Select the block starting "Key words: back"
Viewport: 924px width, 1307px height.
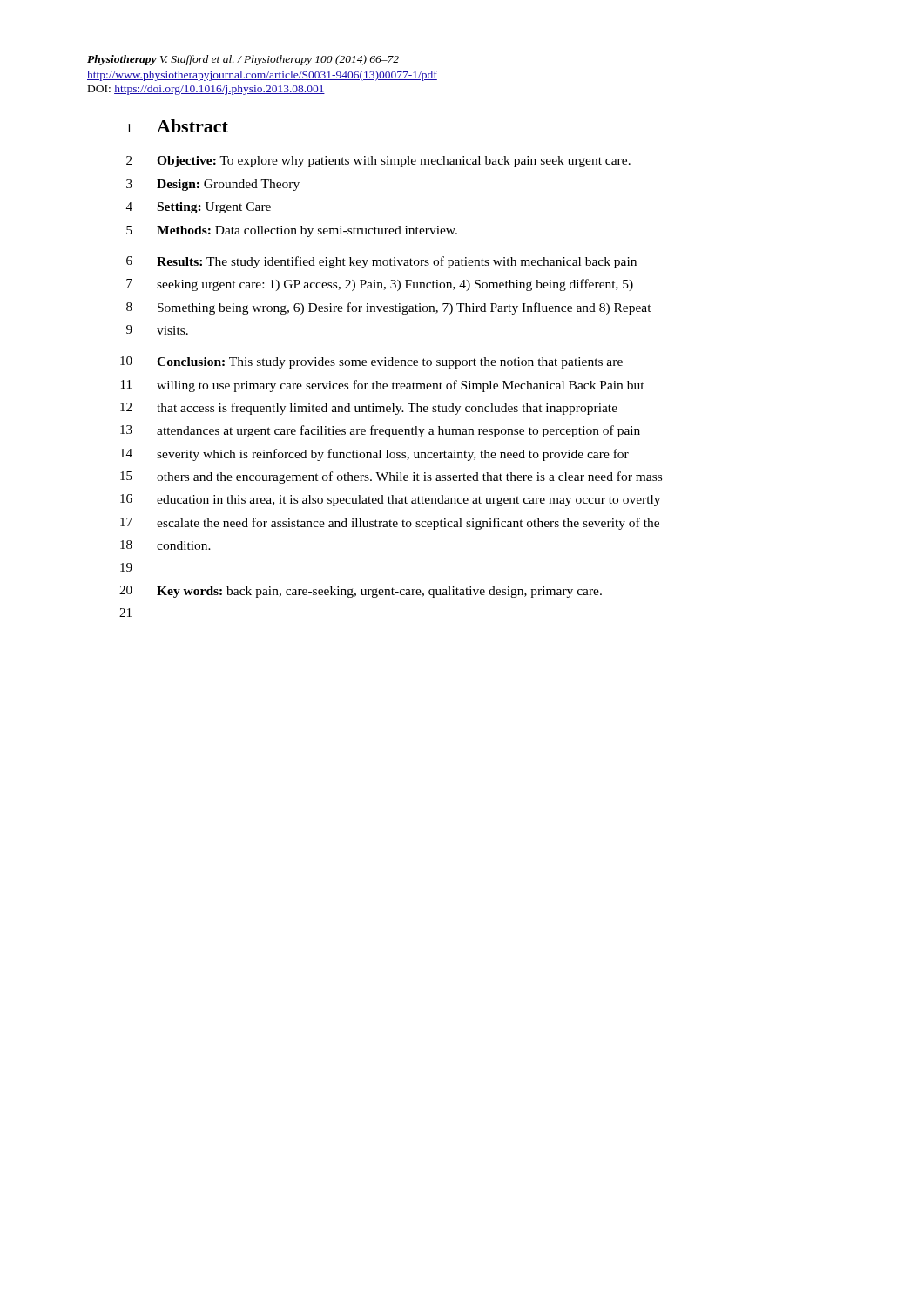(380, 590)
